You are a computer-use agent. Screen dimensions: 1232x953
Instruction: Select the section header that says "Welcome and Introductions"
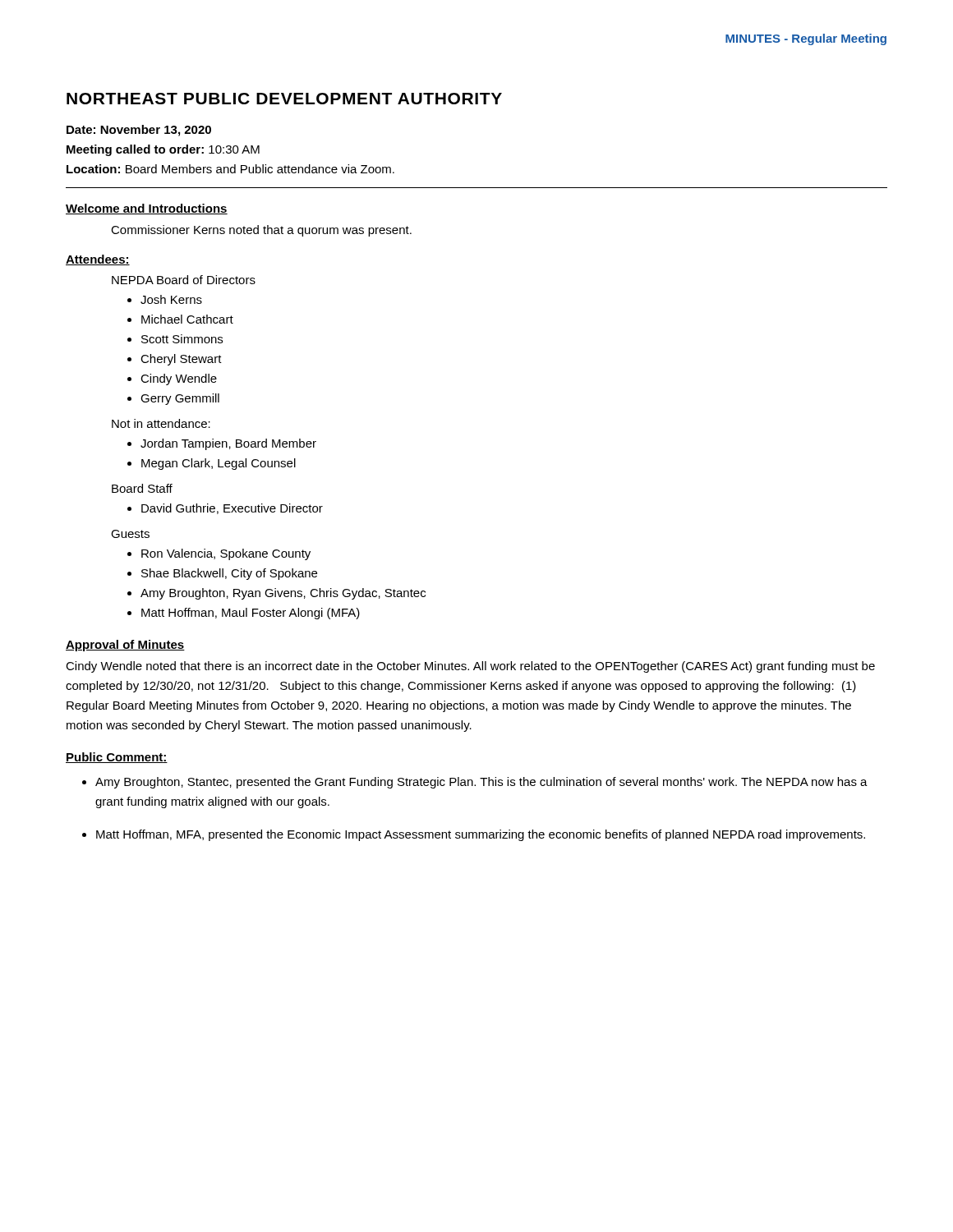click(146, 208)
